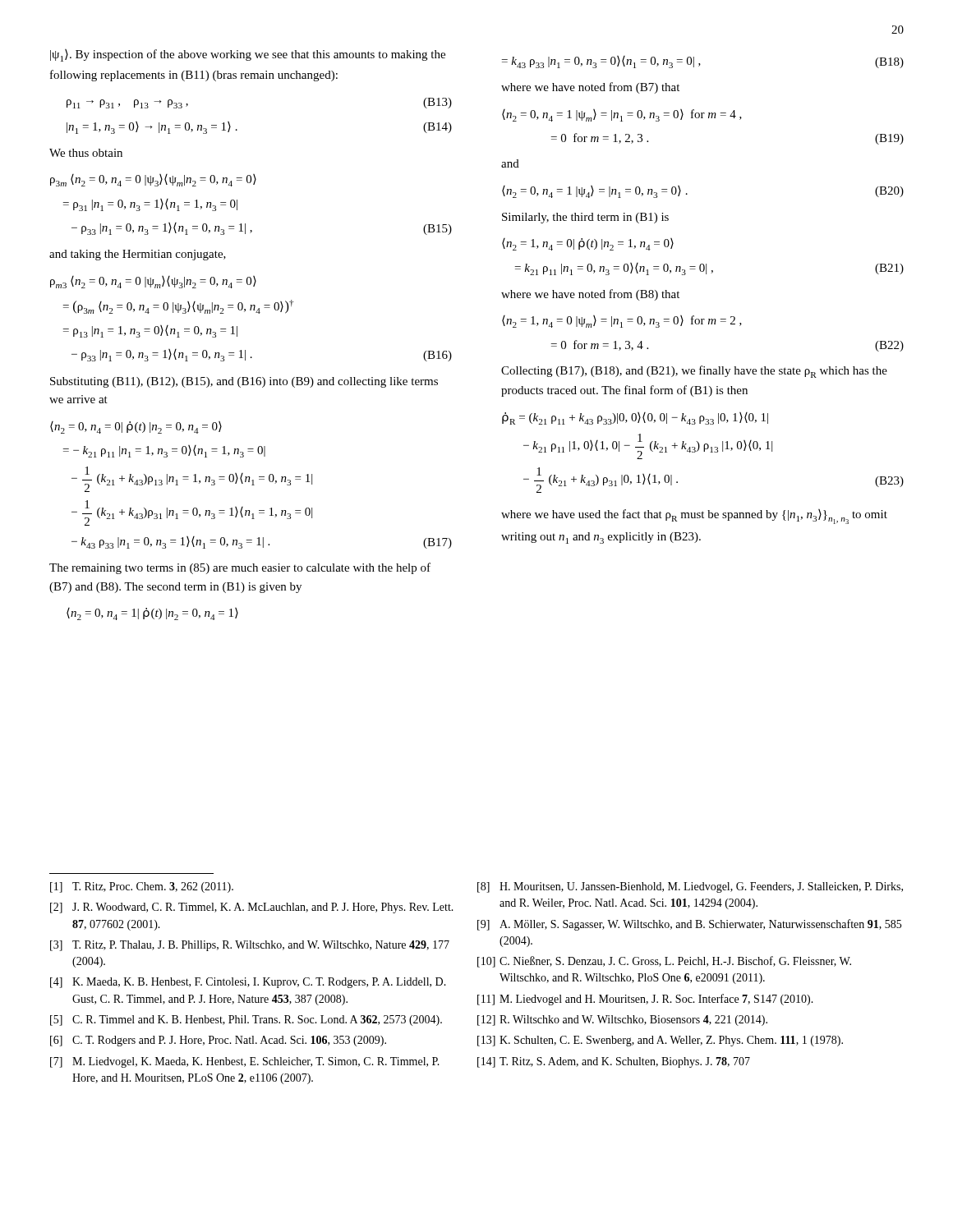Find the element starting "[2] J. R. Woodward, C."
Image resolution: width=953 pixels, height=1232 pixels.
[x=255, y=916]
